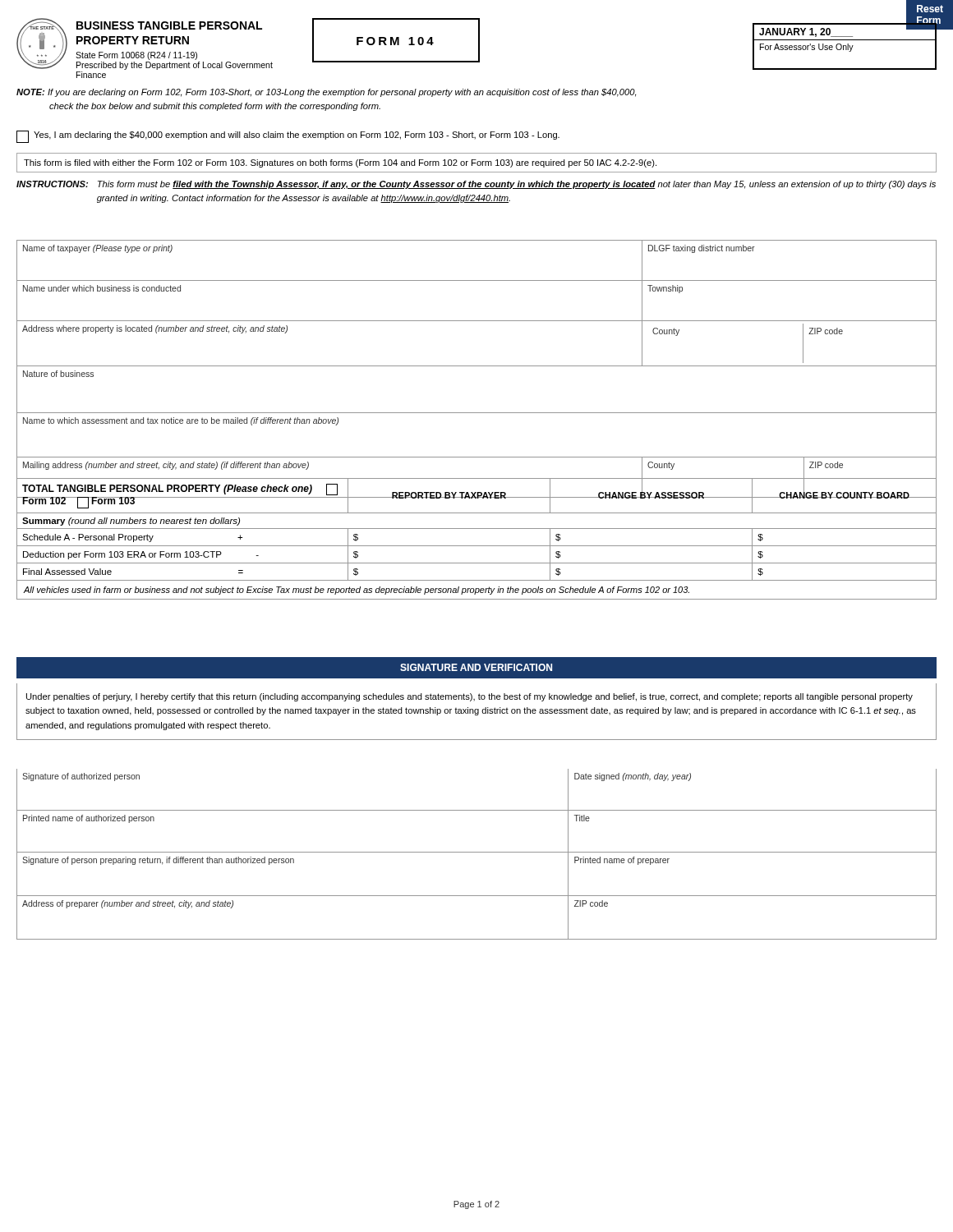953x1232 pixels.
Task: Locate the title that opens with "BUSINESS TANGIBLE PERSONALPROPERTY"
Action: tap(180, 49)
